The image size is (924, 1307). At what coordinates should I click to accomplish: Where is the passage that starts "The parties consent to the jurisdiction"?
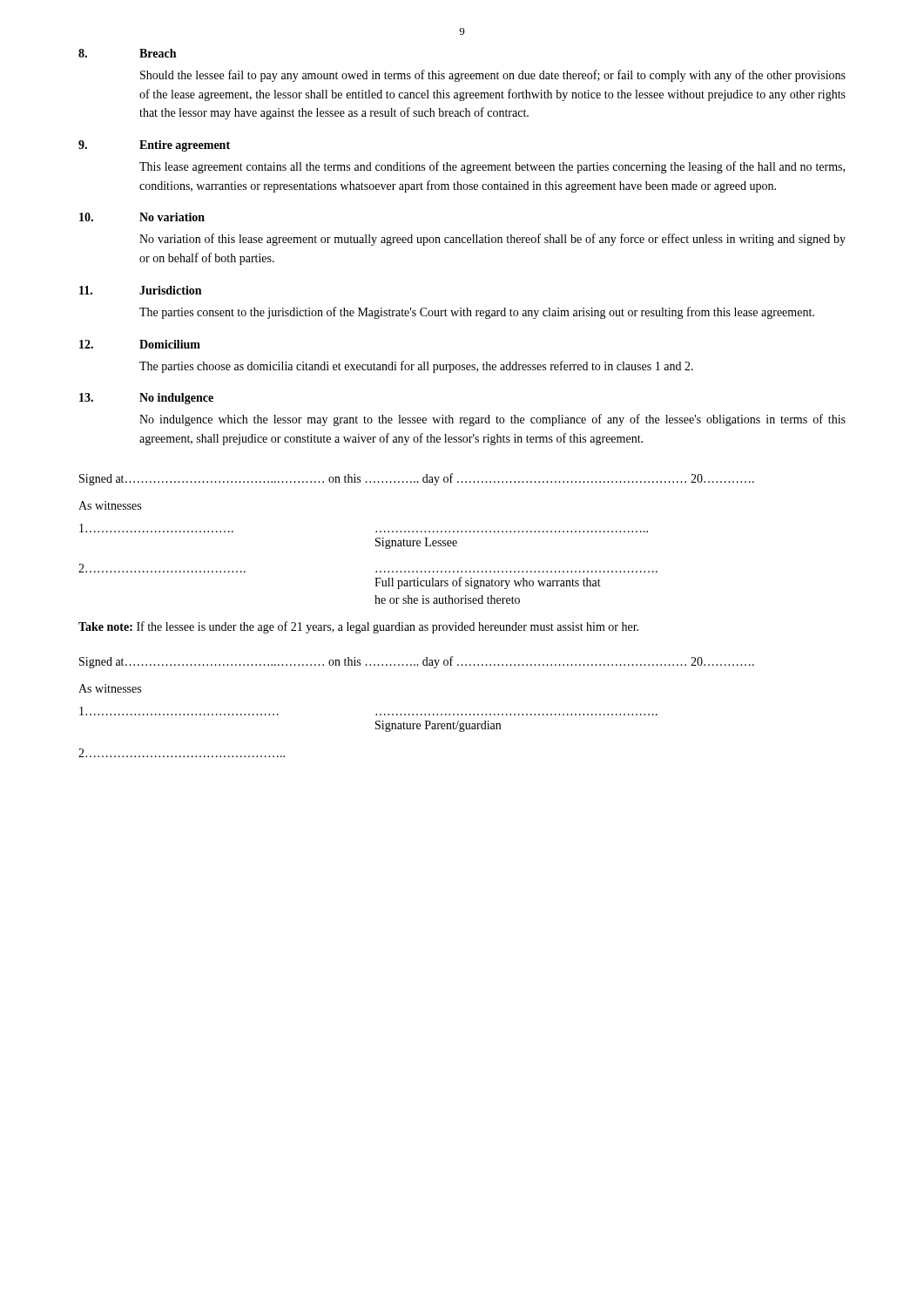coord(477,312)
